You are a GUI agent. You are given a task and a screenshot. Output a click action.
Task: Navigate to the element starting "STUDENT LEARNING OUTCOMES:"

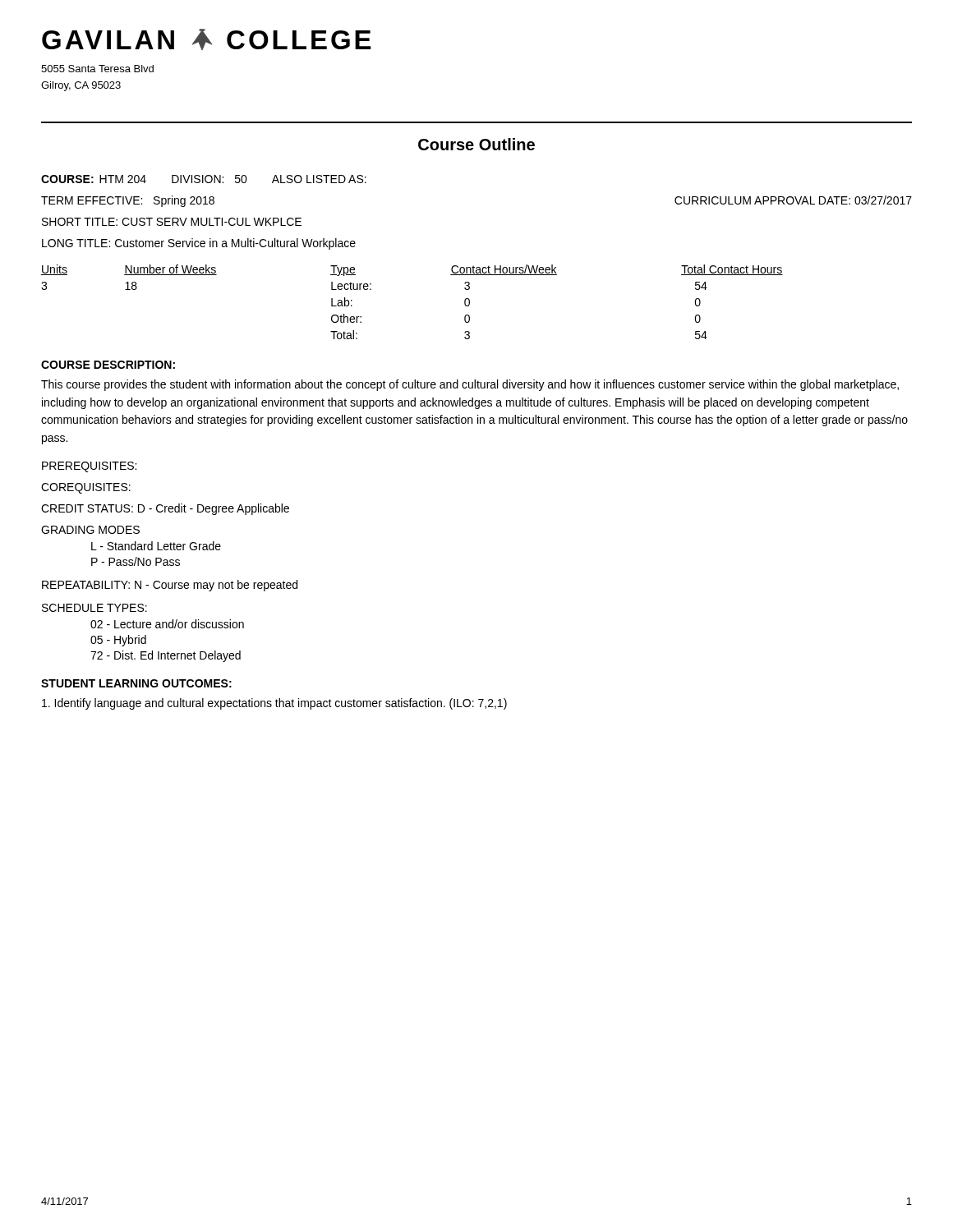[x=137, y=683]
